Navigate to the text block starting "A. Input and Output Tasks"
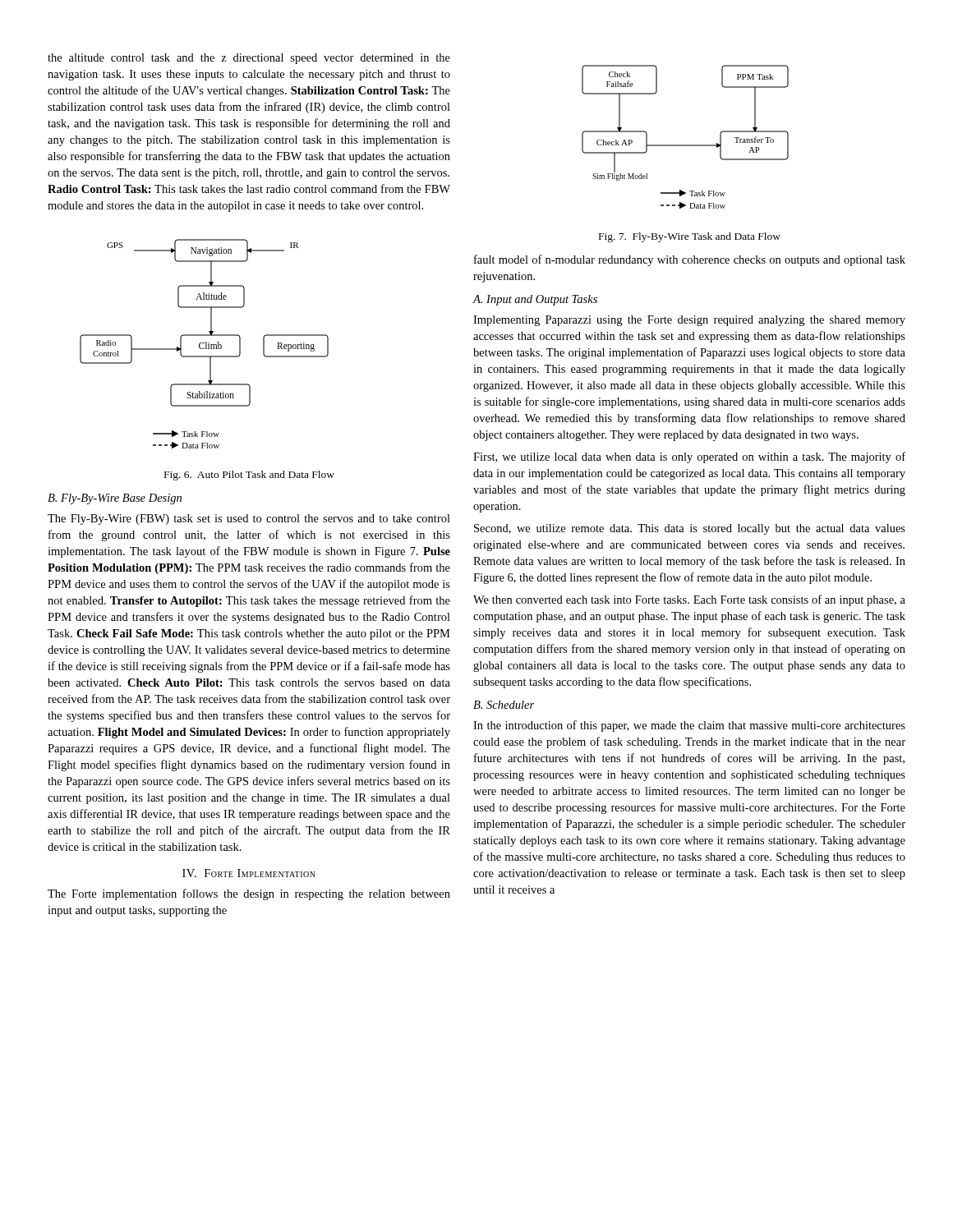The width and height of the screenshot is (953, 1232). [535, 299]
